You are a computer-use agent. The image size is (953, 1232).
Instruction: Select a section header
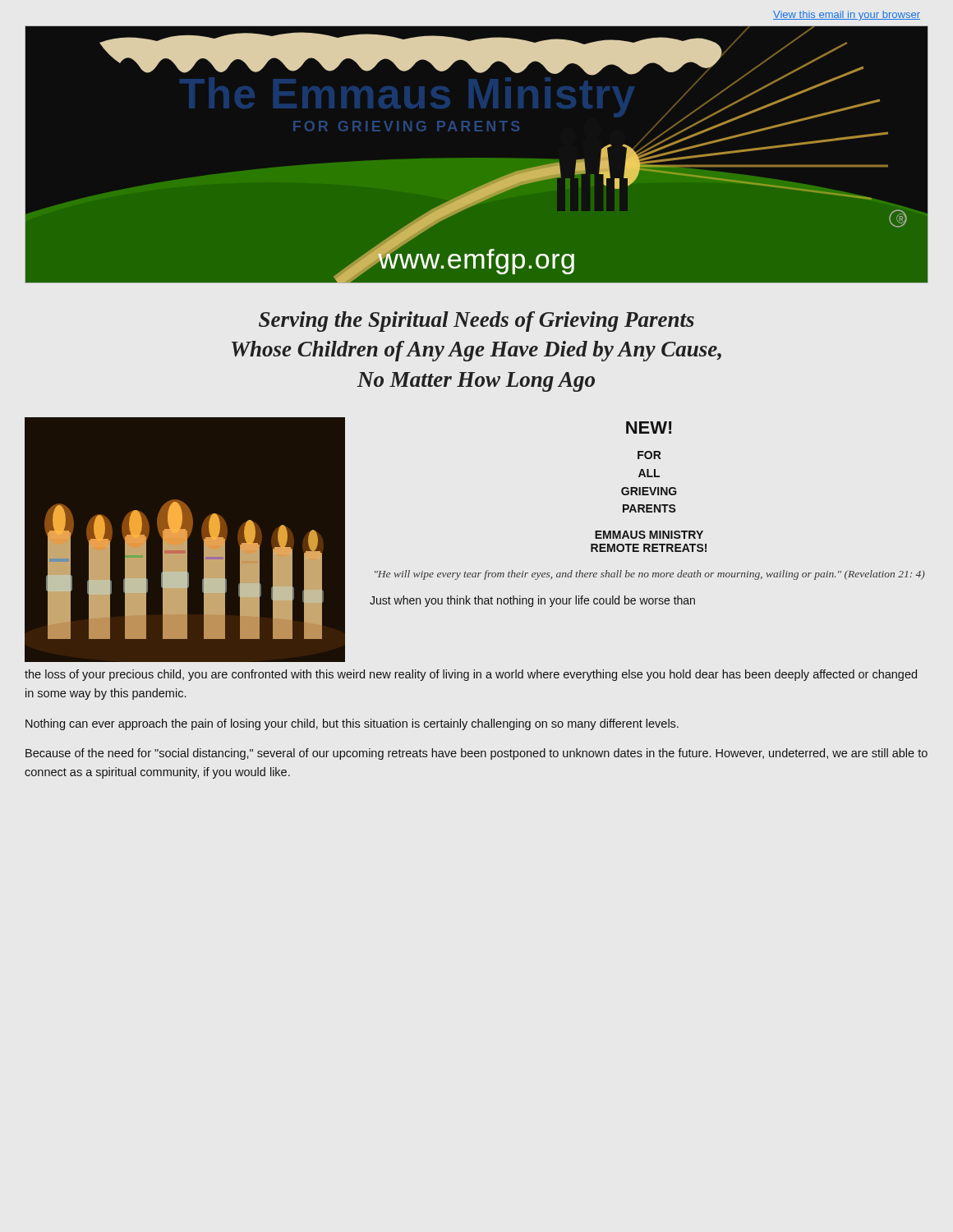click(649, 428)
